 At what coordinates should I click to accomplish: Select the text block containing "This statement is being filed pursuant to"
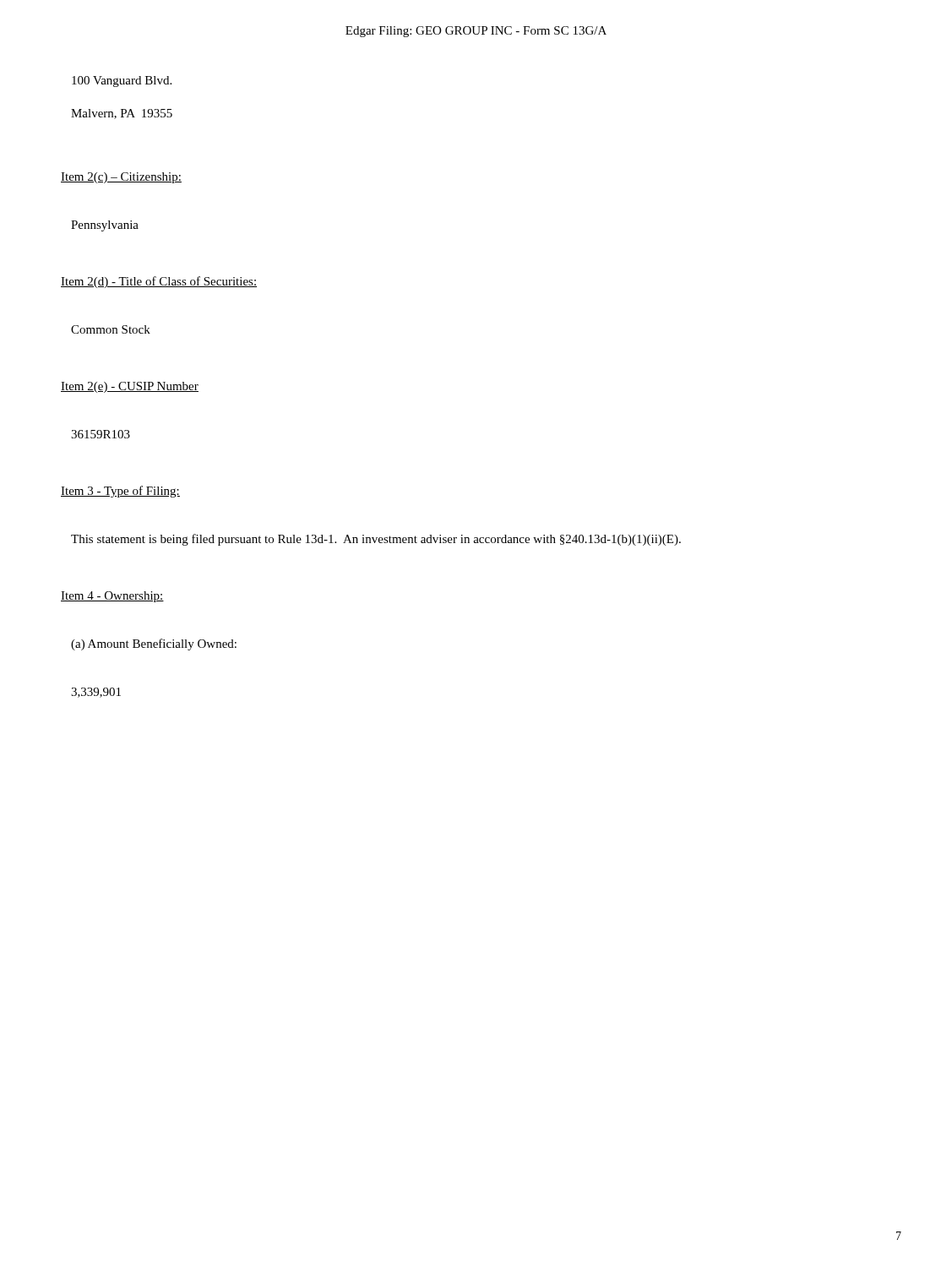coord(376,539)
